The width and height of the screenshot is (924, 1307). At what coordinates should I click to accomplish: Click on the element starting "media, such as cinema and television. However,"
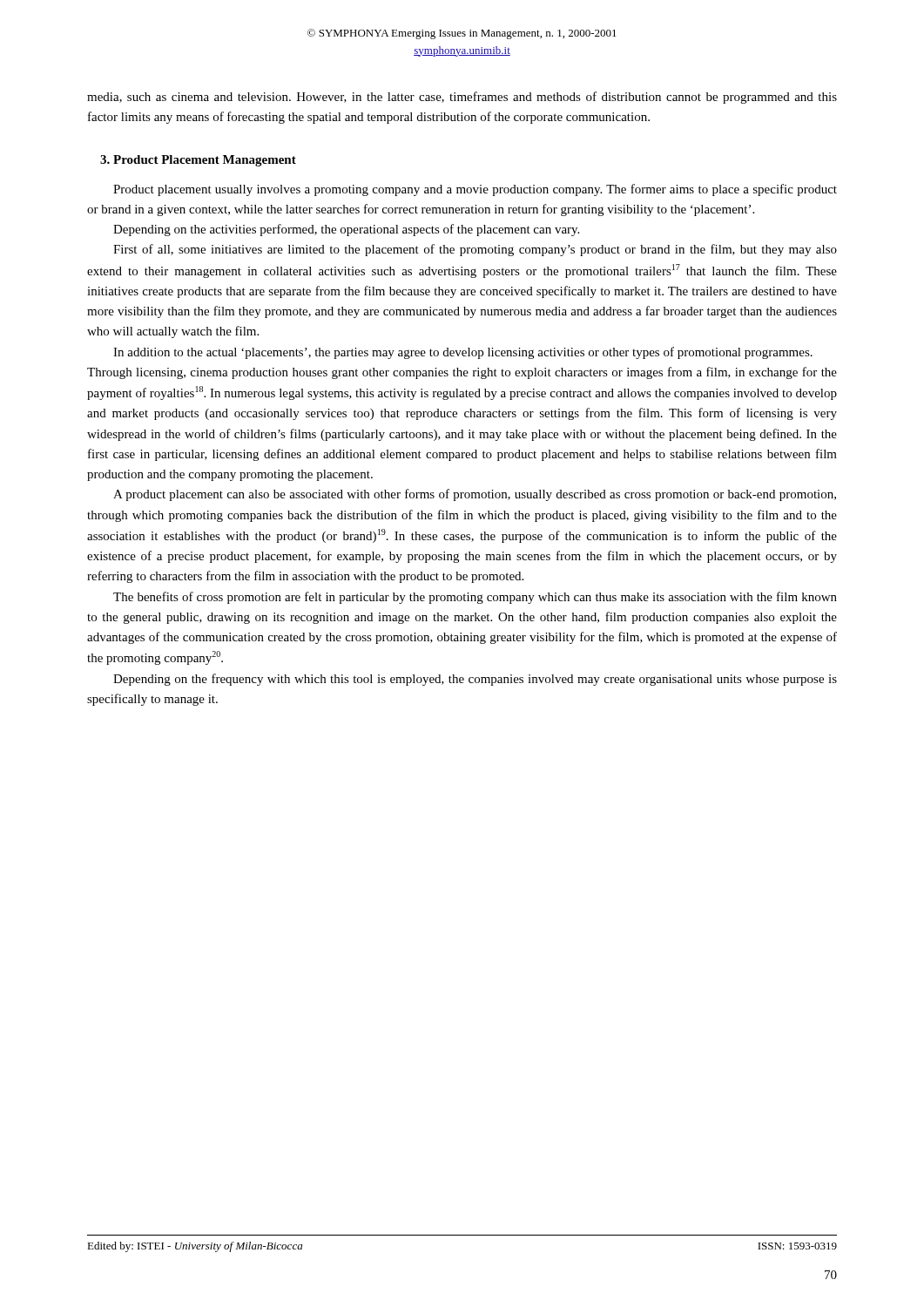tap(462, 107)
